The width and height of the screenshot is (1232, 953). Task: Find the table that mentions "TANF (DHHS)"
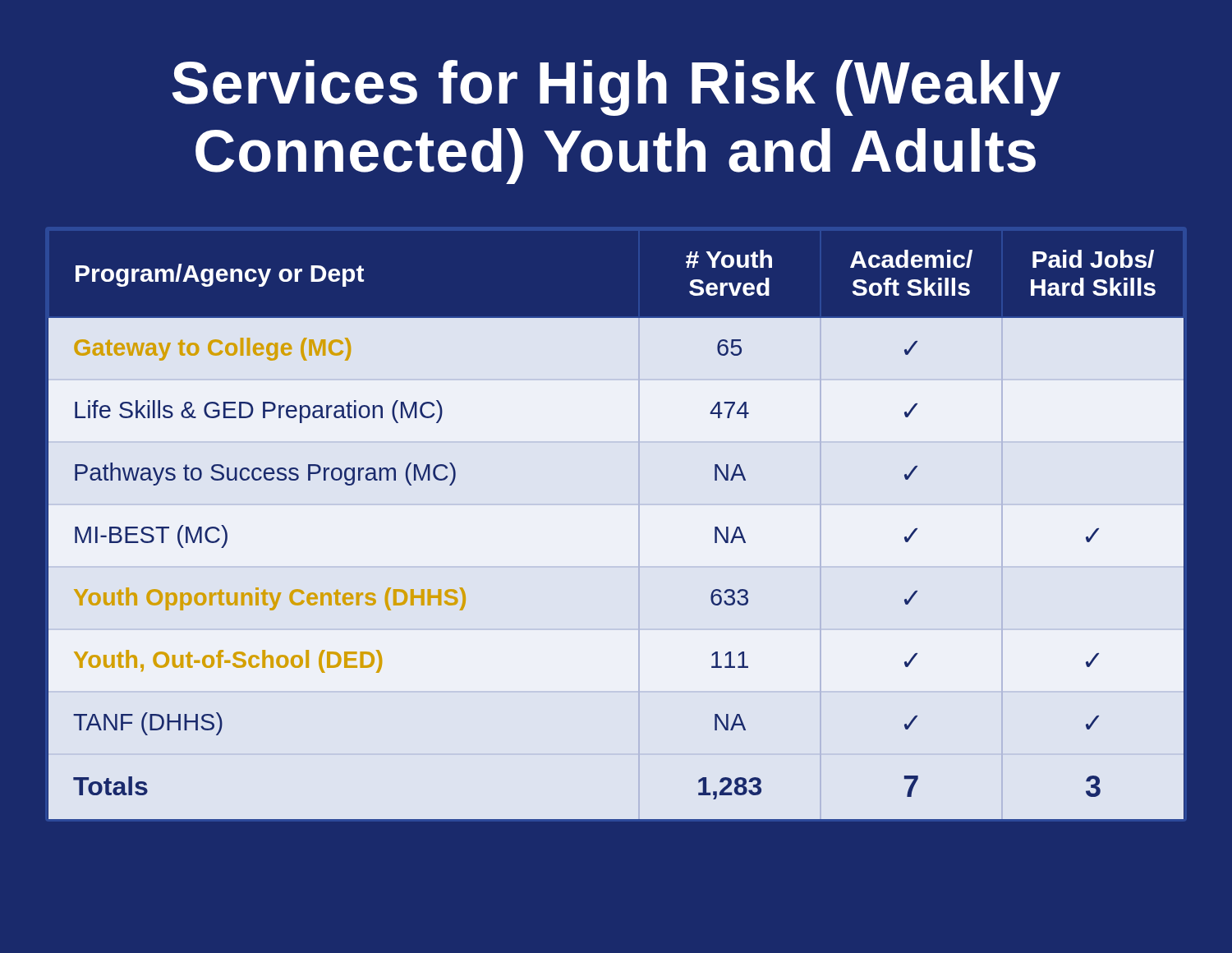(x=616, y=524)
